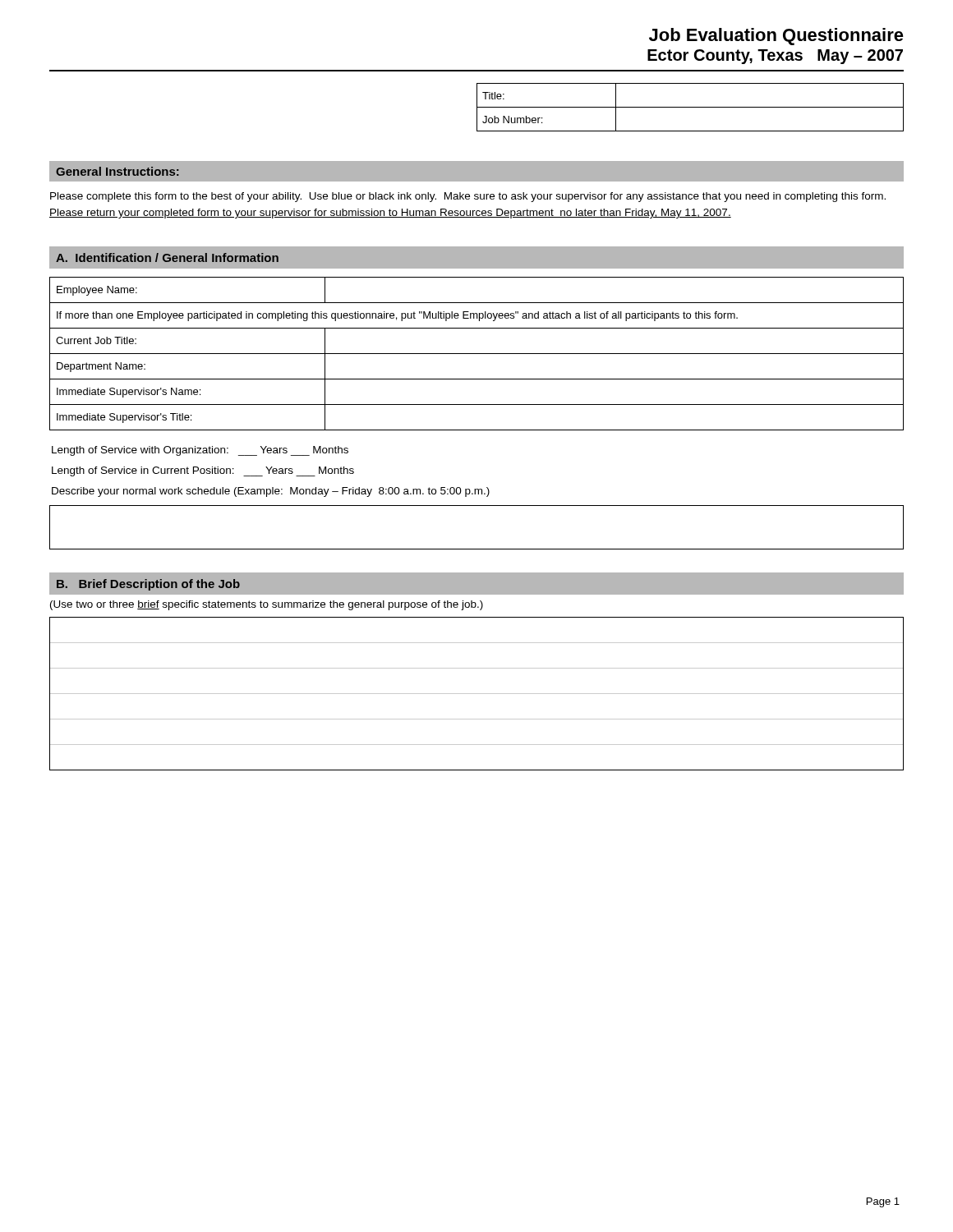Point to the passage starting "Length of Service in Current Position:"

click(203, 470)
